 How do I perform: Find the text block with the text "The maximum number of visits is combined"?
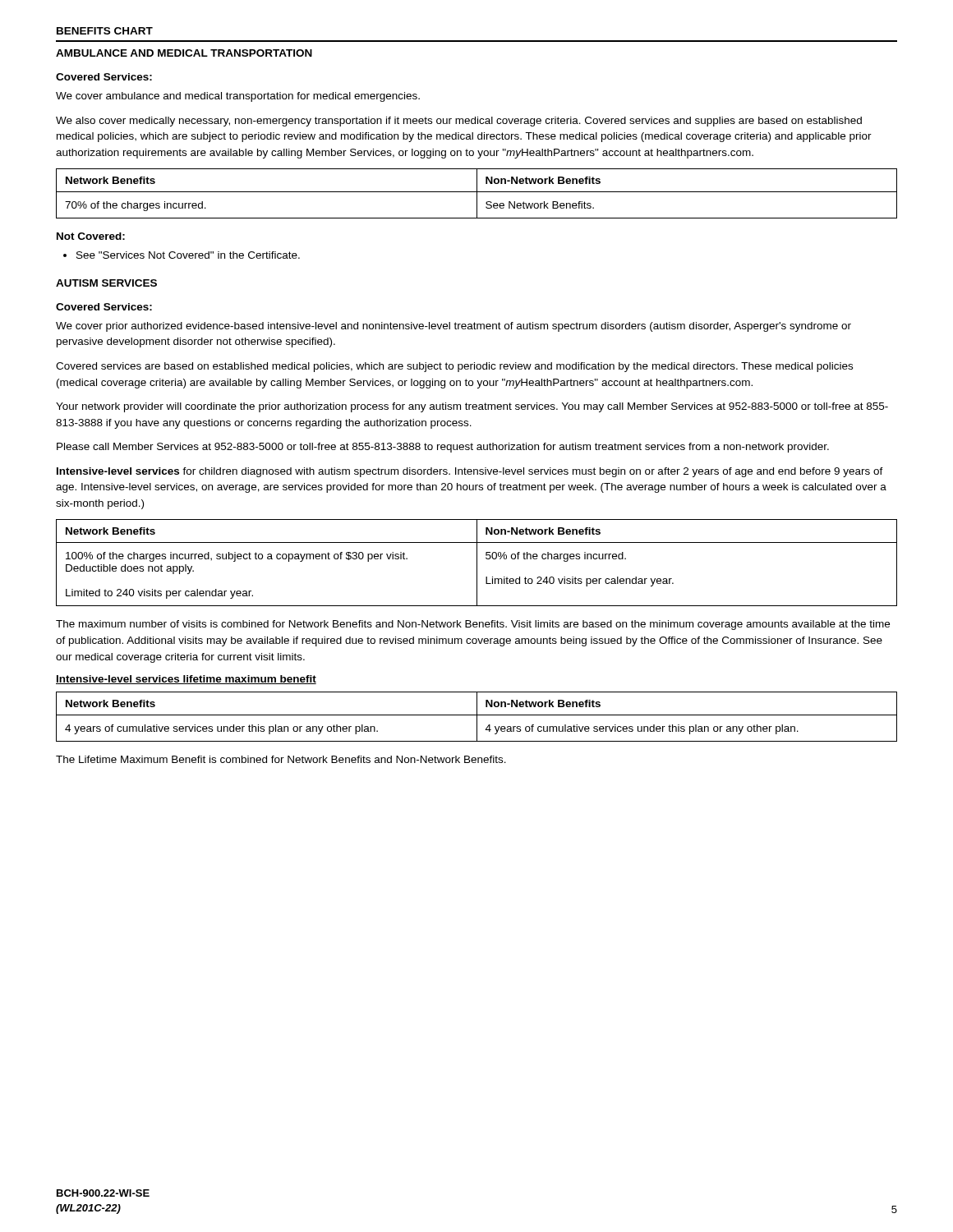[x=476, y=640]
